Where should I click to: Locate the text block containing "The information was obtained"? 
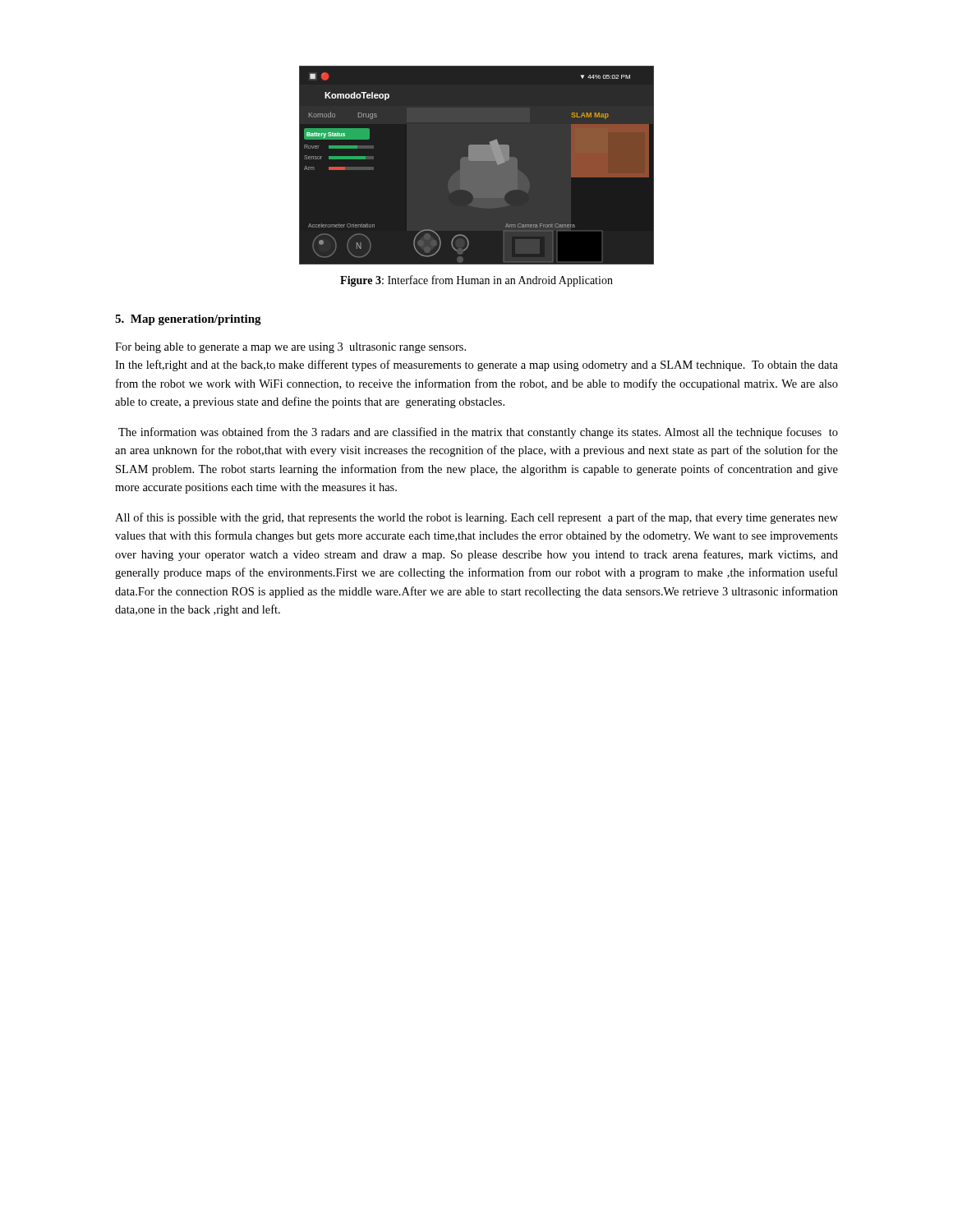point(476,460)
